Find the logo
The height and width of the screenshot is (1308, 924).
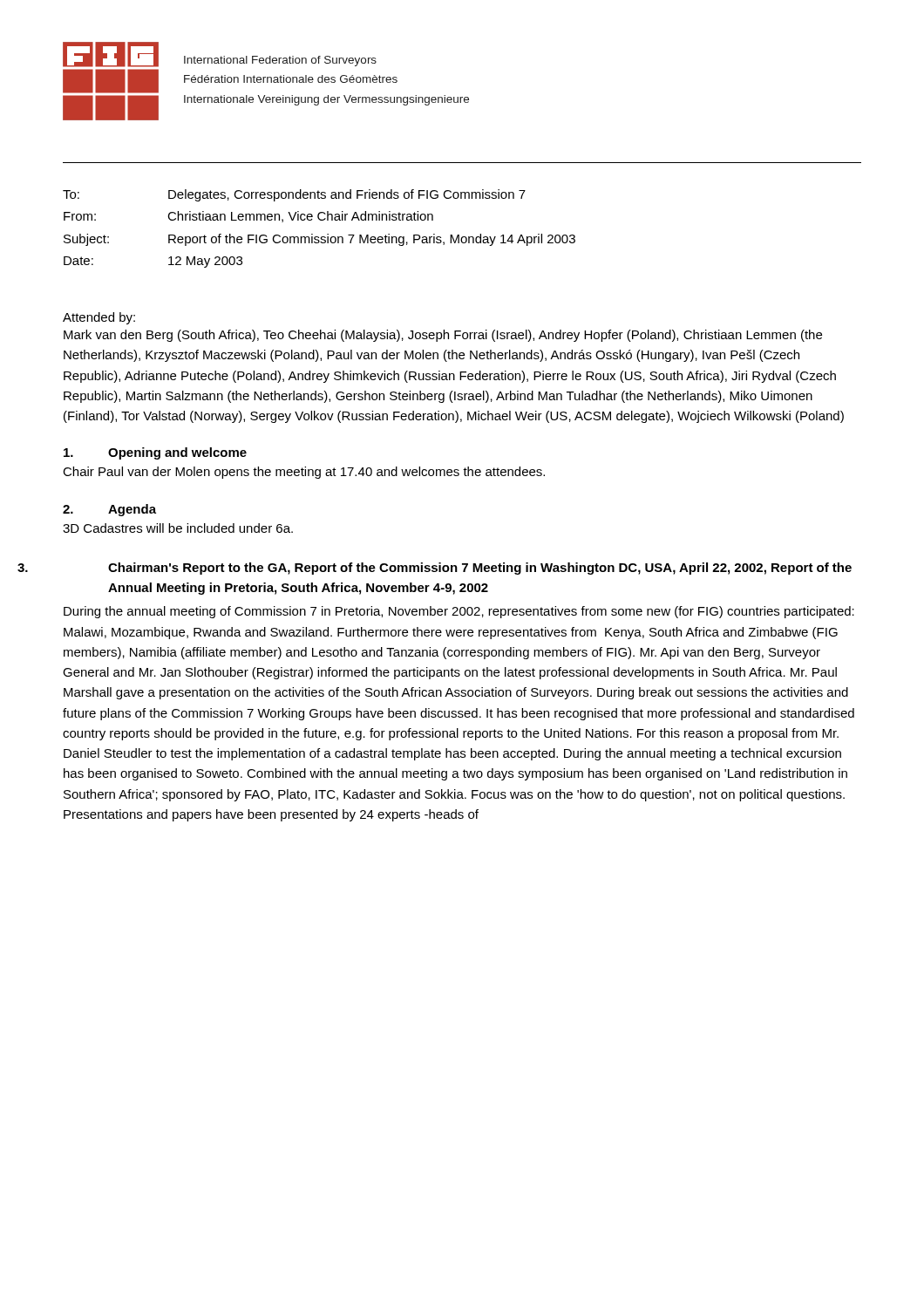coord(111,81)
